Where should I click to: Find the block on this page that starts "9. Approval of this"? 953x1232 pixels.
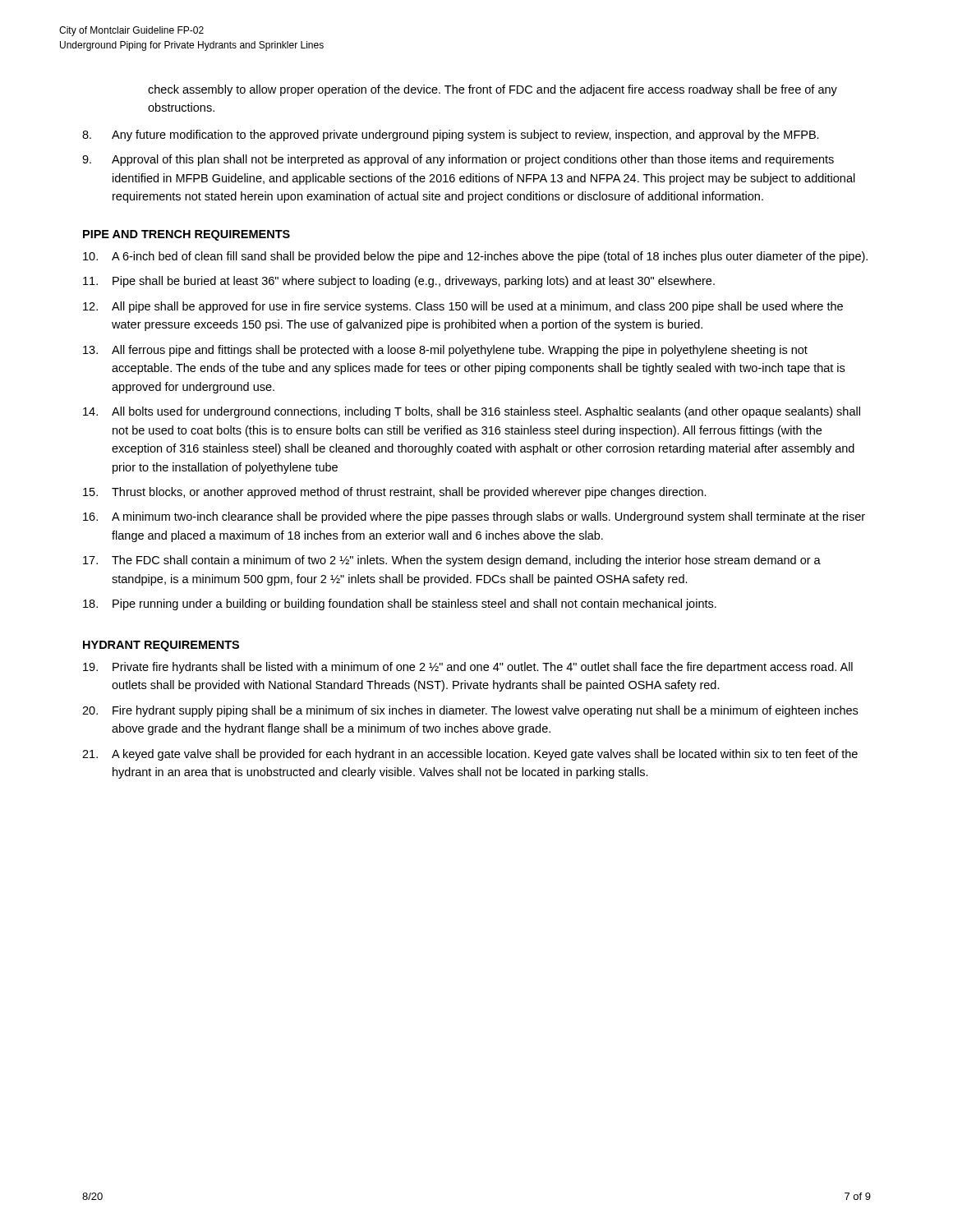pos(476,178)
